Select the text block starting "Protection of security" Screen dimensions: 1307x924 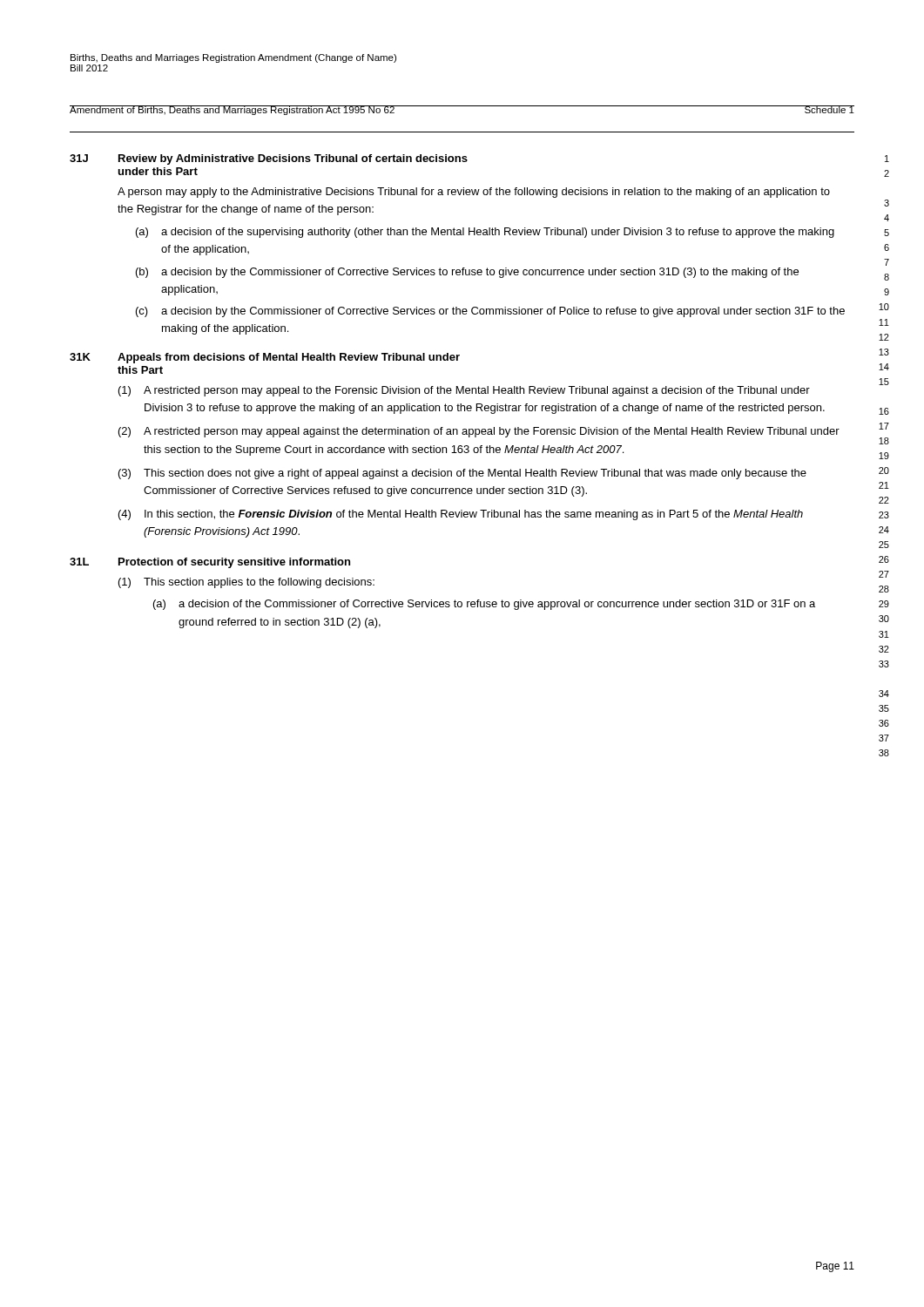coord(234,562)
